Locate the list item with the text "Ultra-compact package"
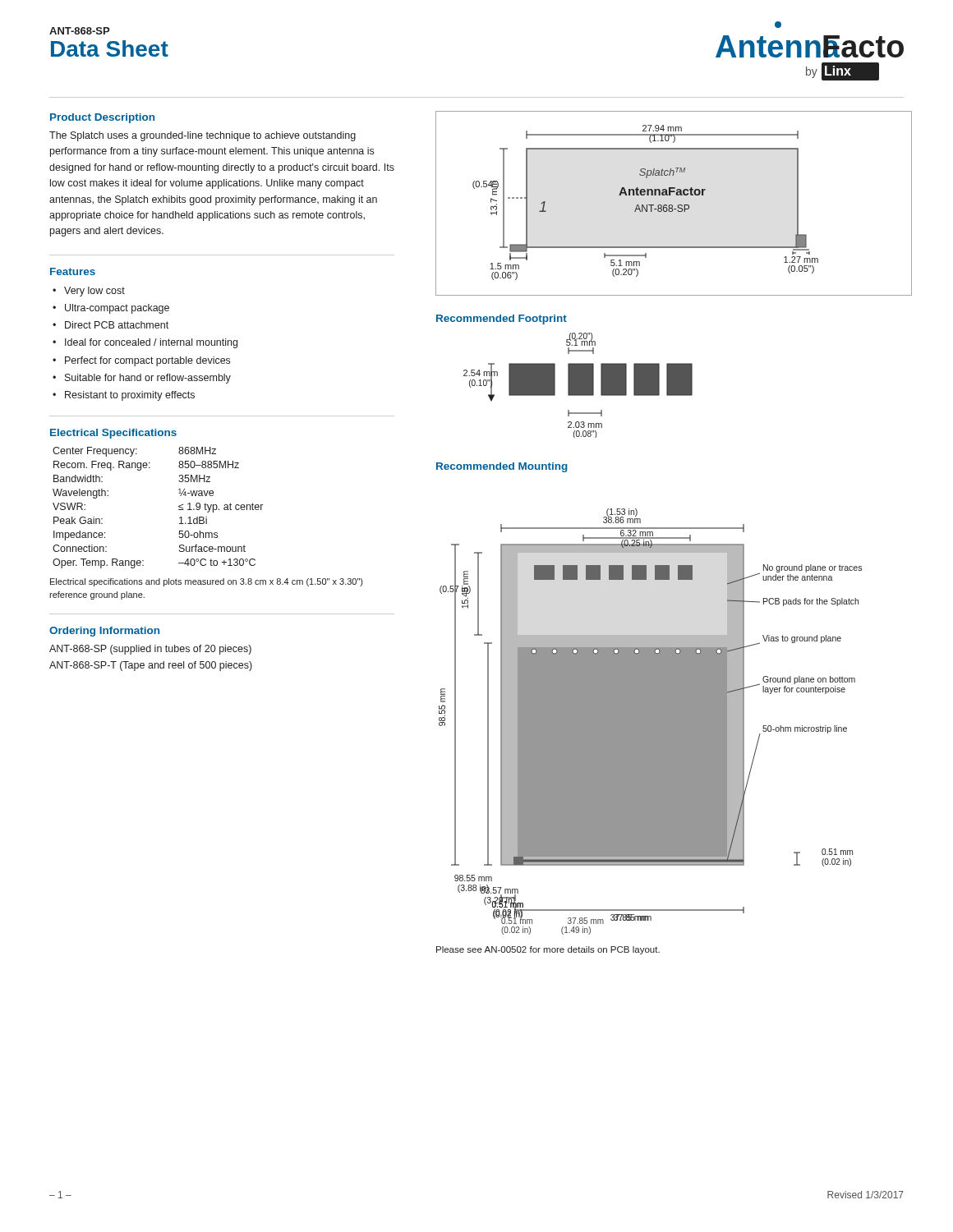Screen dimensions: 1232x953 (x=117, y=308)
